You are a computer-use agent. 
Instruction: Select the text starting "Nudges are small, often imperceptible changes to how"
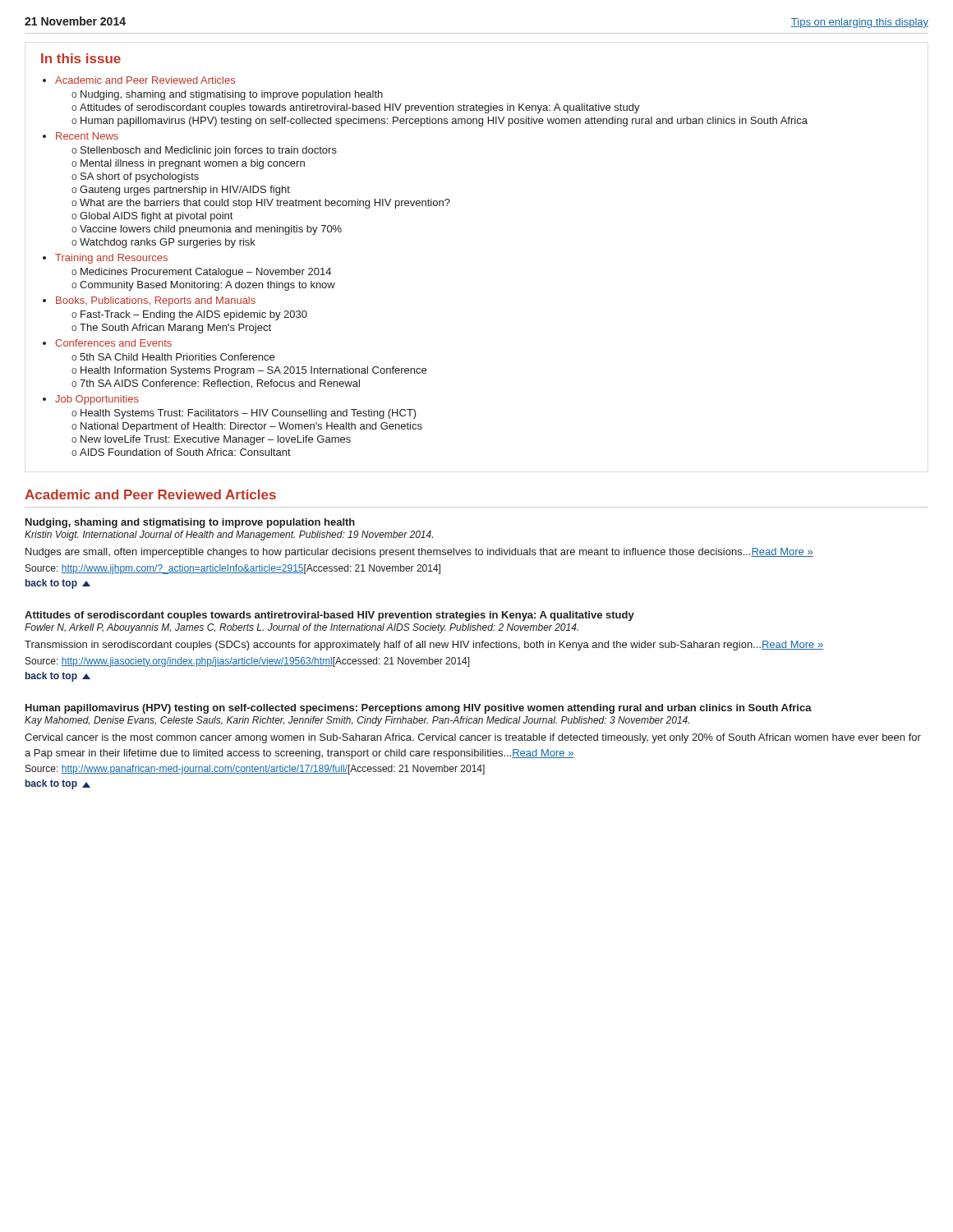pyautogui.click(x=419, y=552)
